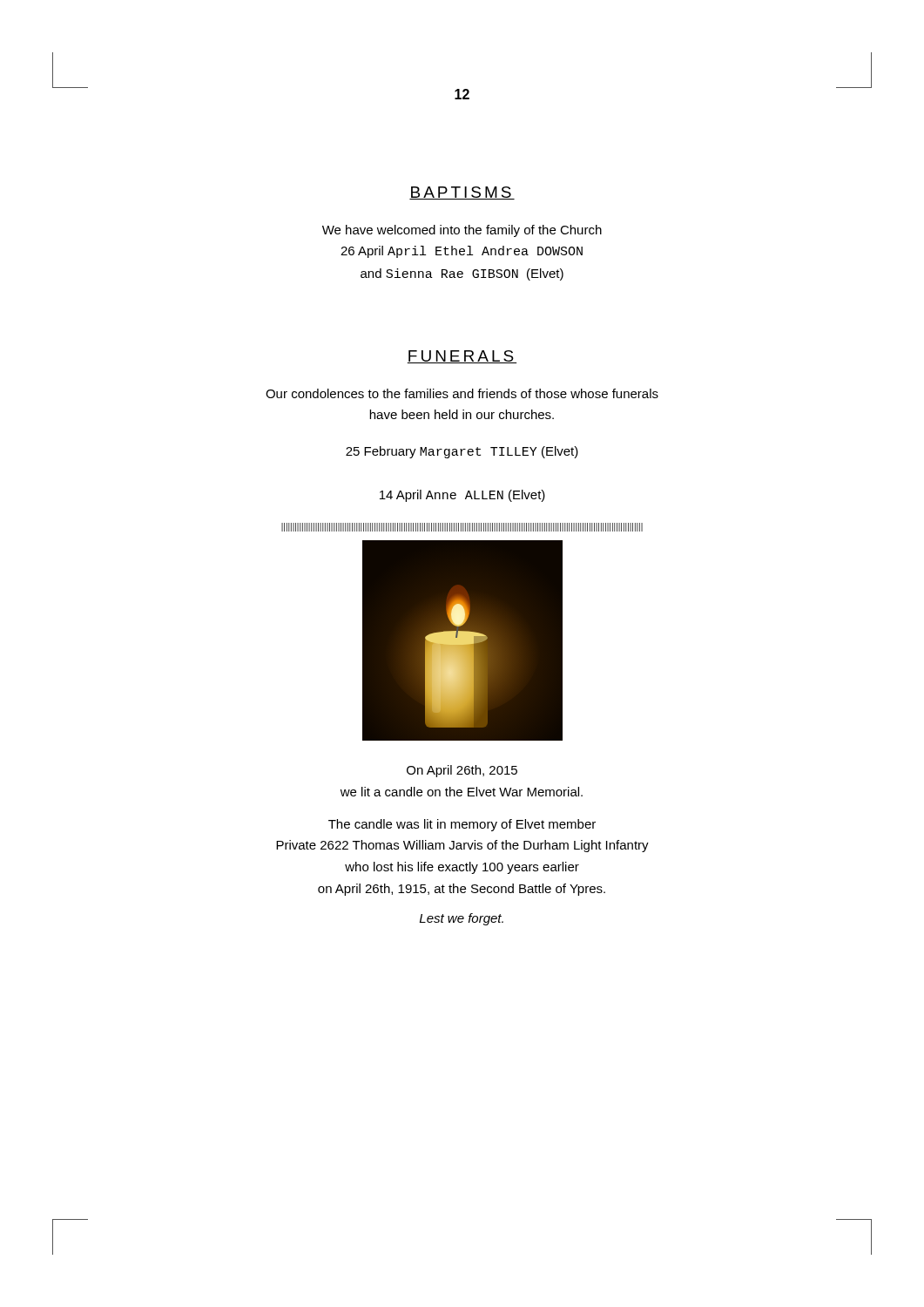Image resolution: width=924 pixels, height=1307 pixels.
Task: Click on the text block starting "We have welcomed into the"
Action: (462, 252)
